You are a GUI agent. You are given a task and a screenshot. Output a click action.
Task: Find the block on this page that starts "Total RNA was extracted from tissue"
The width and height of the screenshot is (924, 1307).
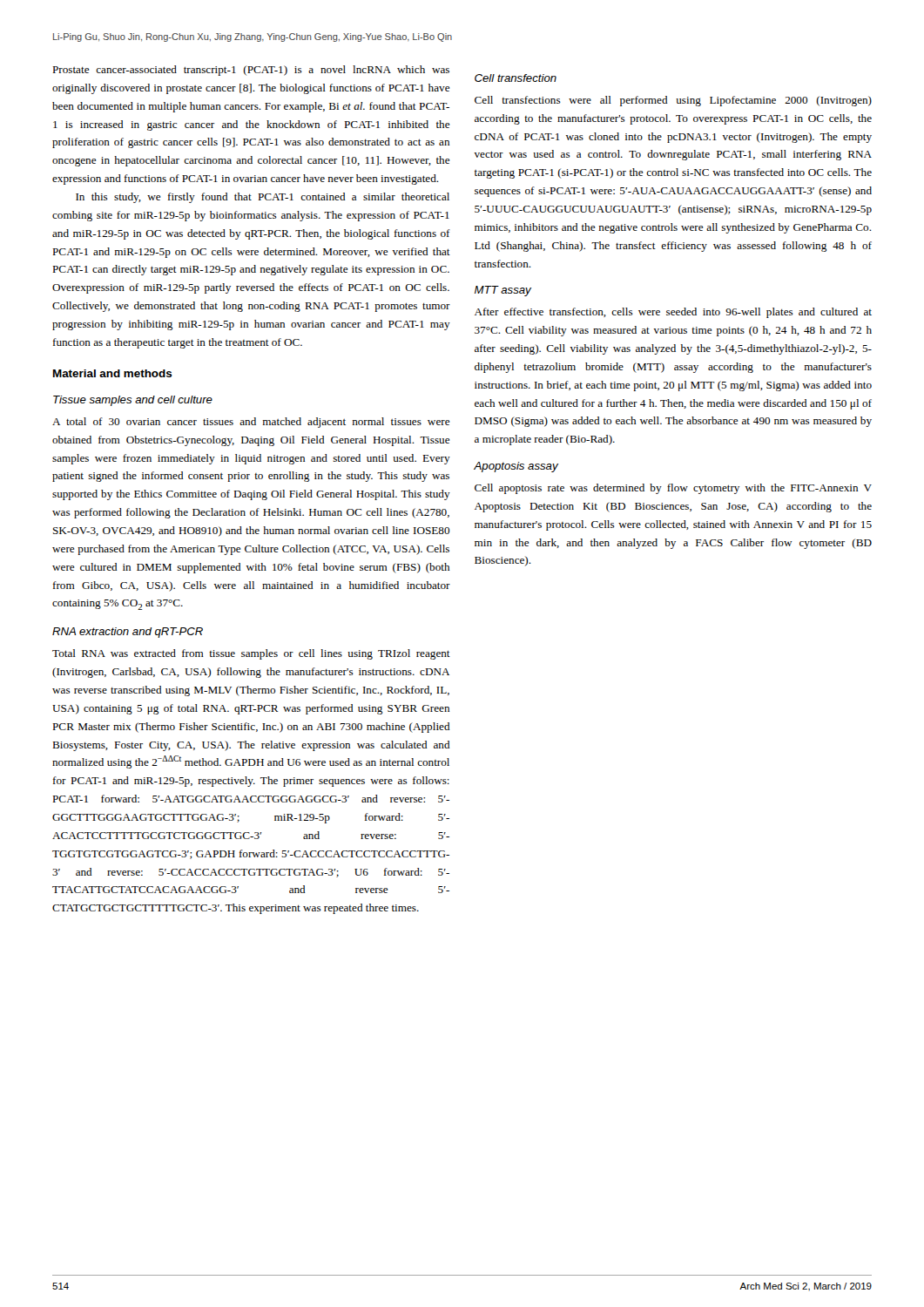[251, 780]
